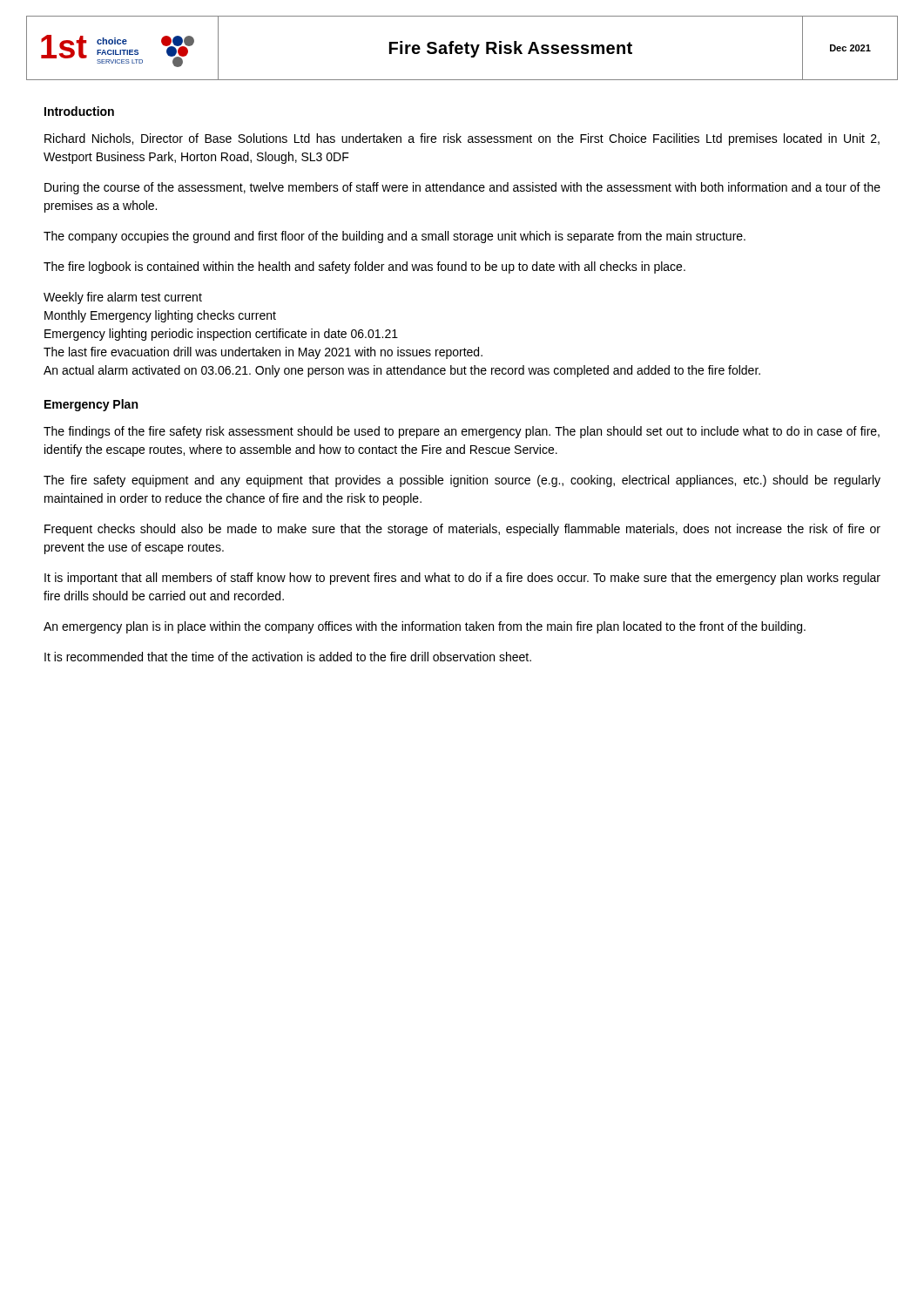Image resolution: width=924 pixels, height=1307 pixels.
Task: Locate the list item that reads "An actual alarm activated on 03.06.21. Only"
Action: (402, 370)
